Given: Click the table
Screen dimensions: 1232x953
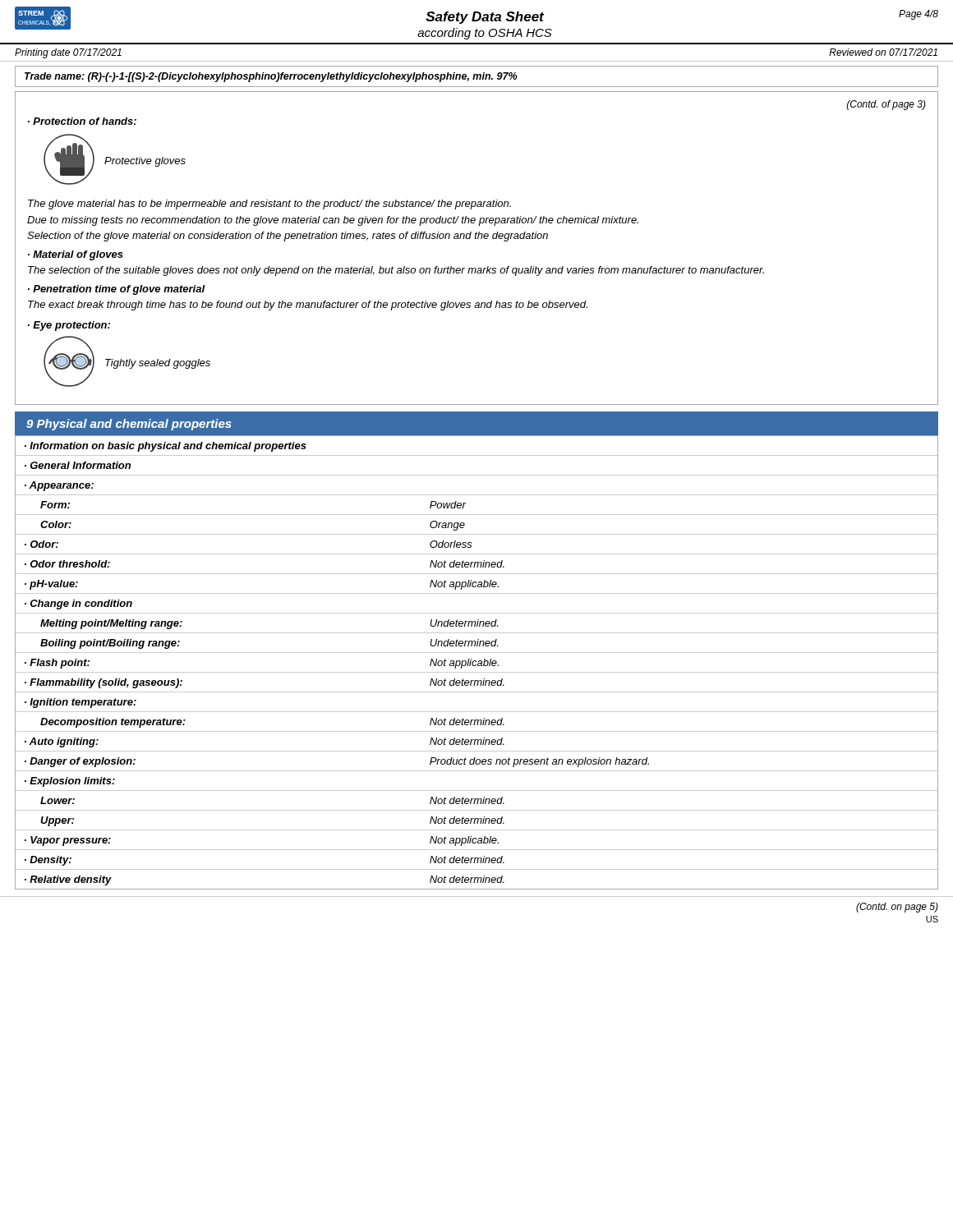Looking at the screenshot, I should click(476, 662).
